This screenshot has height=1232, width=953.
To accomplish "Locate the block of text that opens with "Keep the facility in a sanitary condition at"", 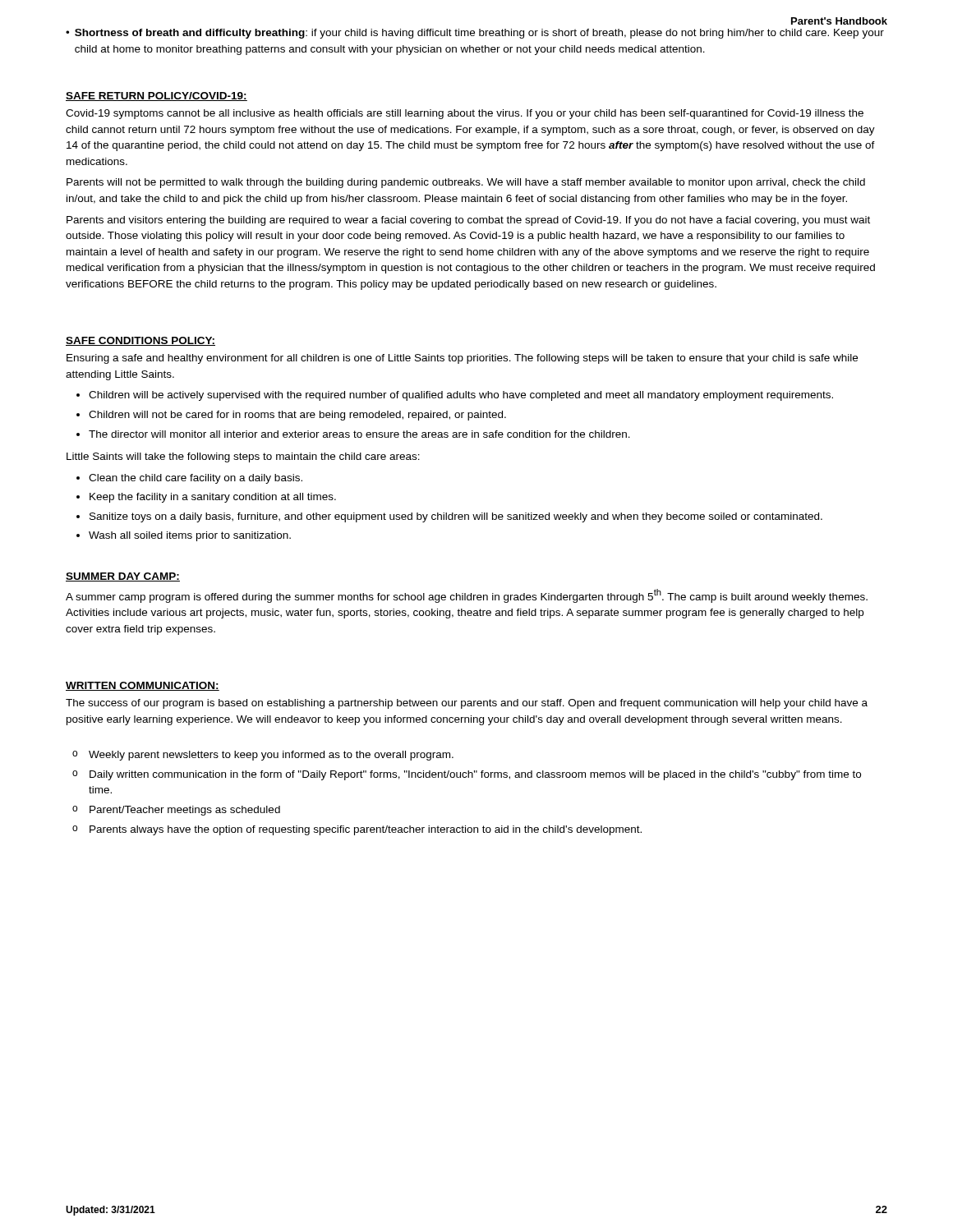I will tap(213, 497).
